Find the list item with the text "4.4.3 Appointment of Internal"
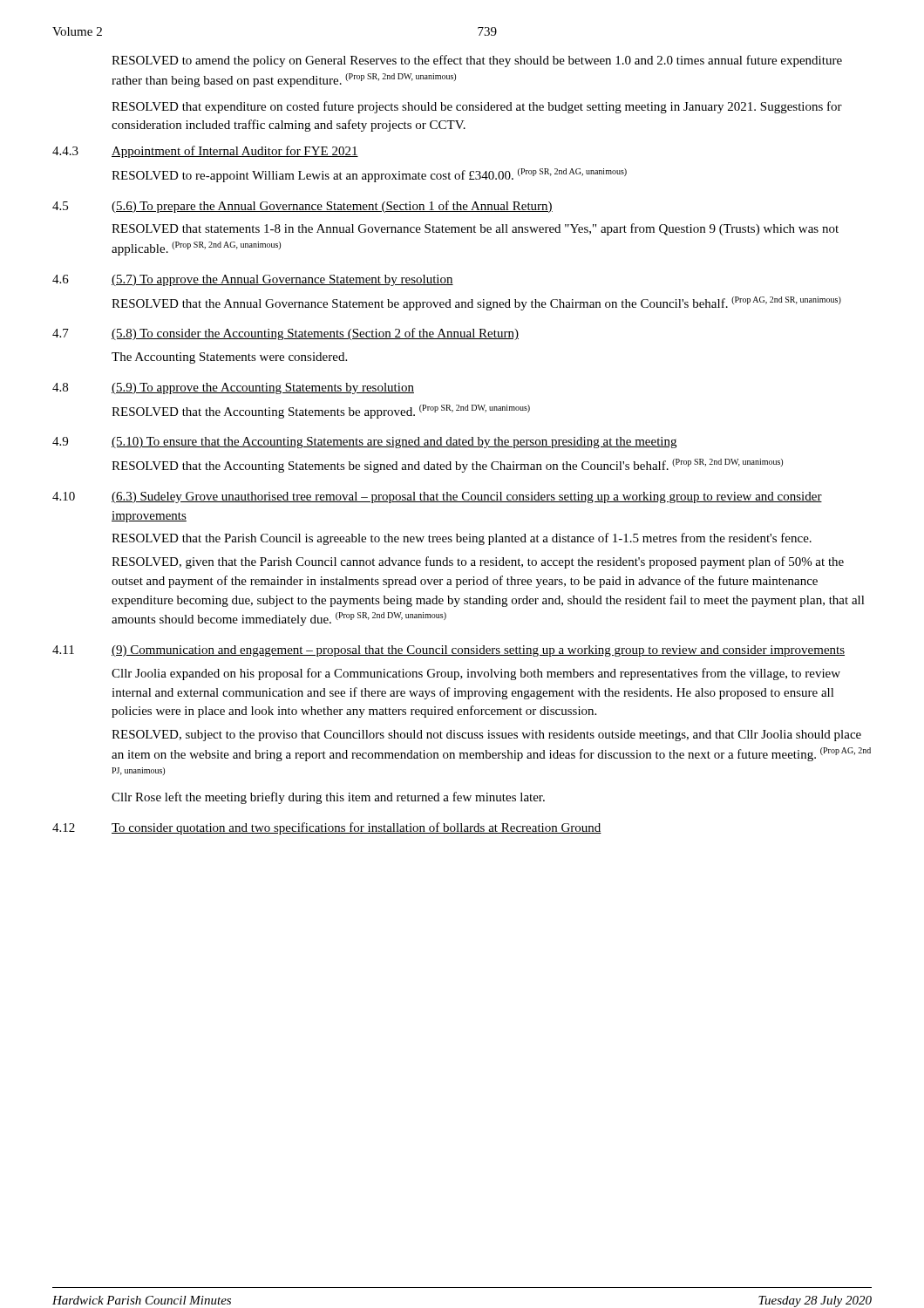This screenshot has width=924, height=1308. 462,166
